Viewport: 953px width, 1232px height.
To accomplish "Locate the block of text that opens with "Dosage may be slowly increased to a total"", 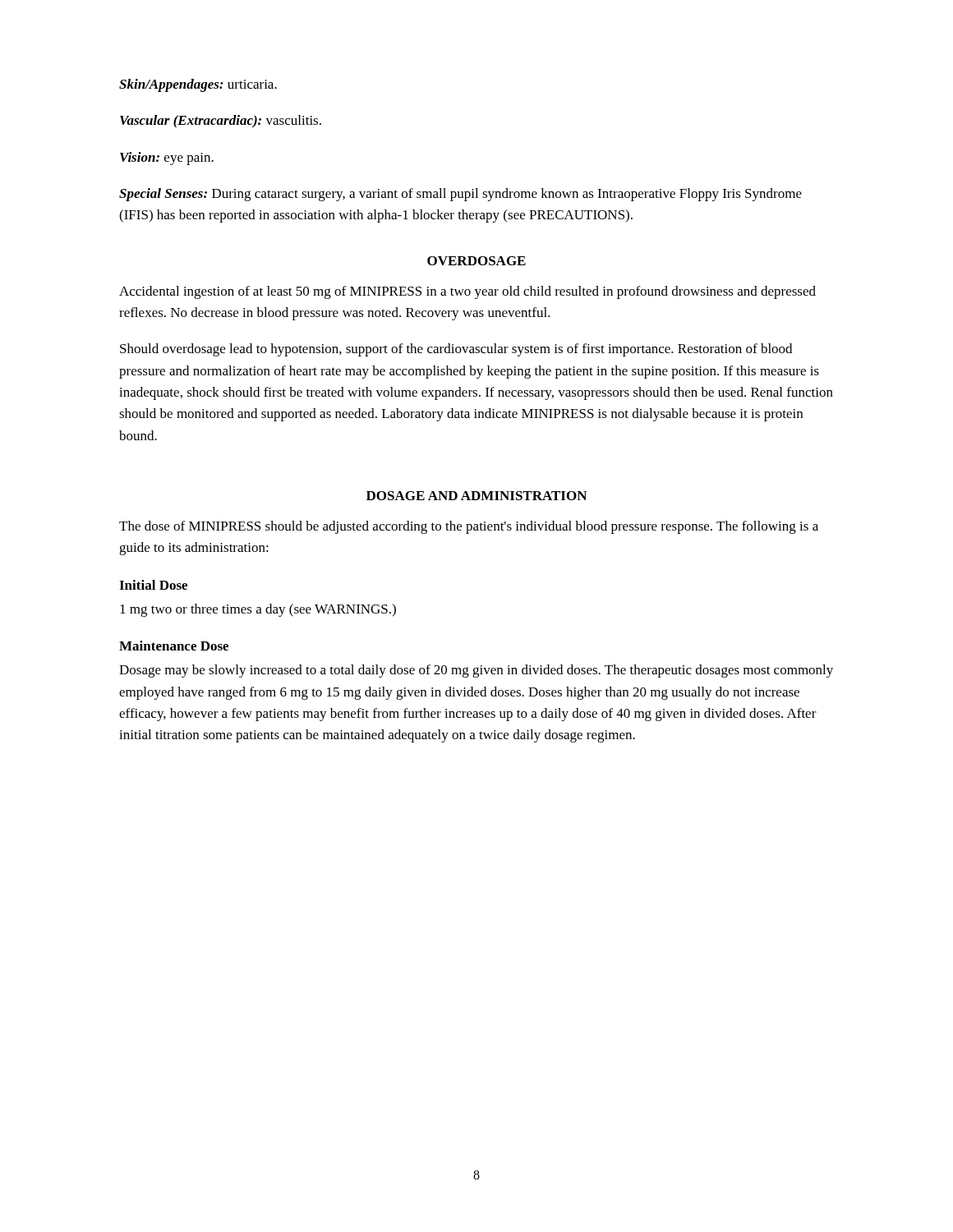I will pyautogui.click(x=476, y=702).
